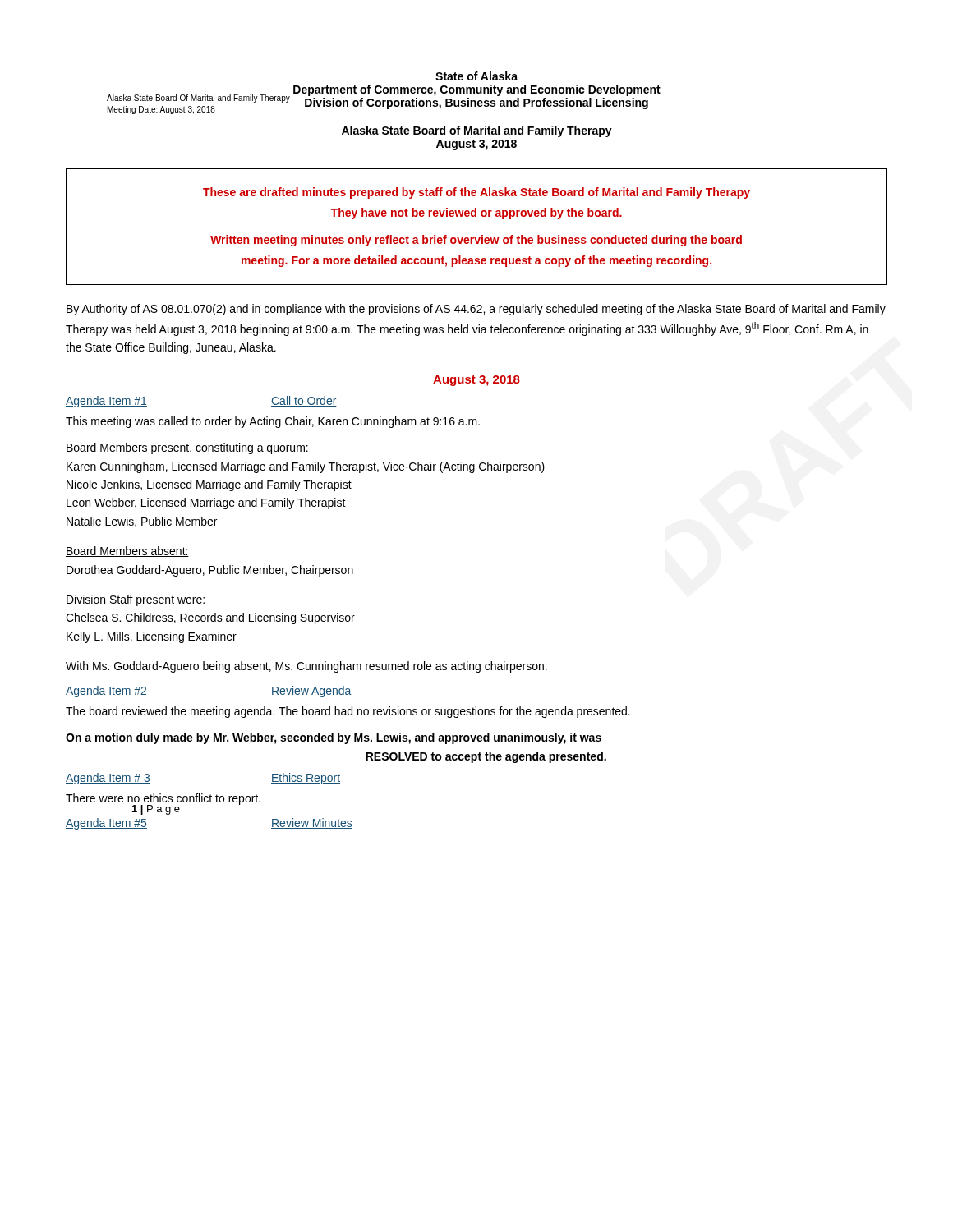Navigate to the block starting "RESOLVED to accept the"
The height and width of the screenshot is (1232, 953).
tap(476, 757)
